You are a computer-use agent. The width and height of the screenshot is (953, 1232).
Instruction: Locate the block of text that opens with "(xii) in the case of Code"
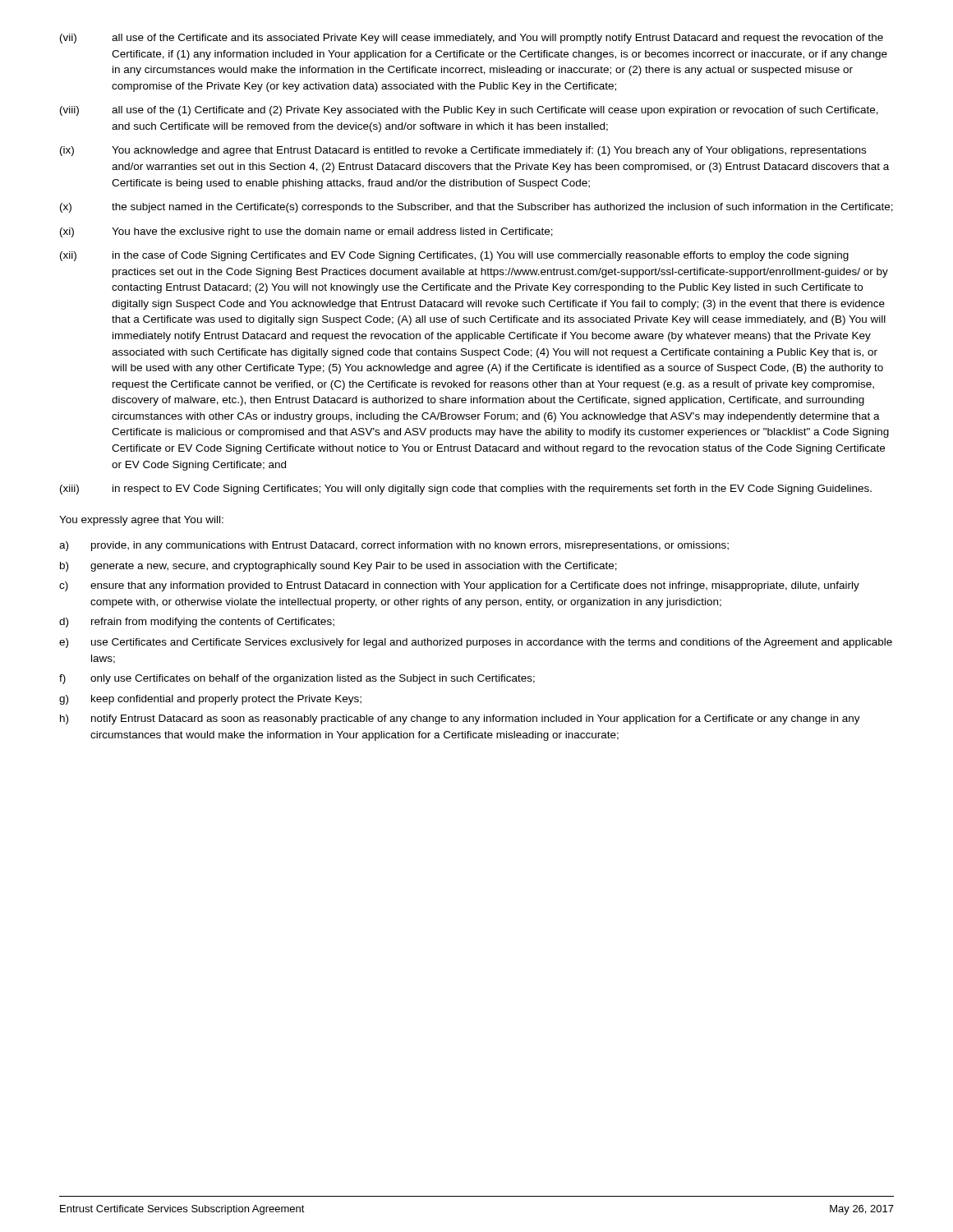476,360
